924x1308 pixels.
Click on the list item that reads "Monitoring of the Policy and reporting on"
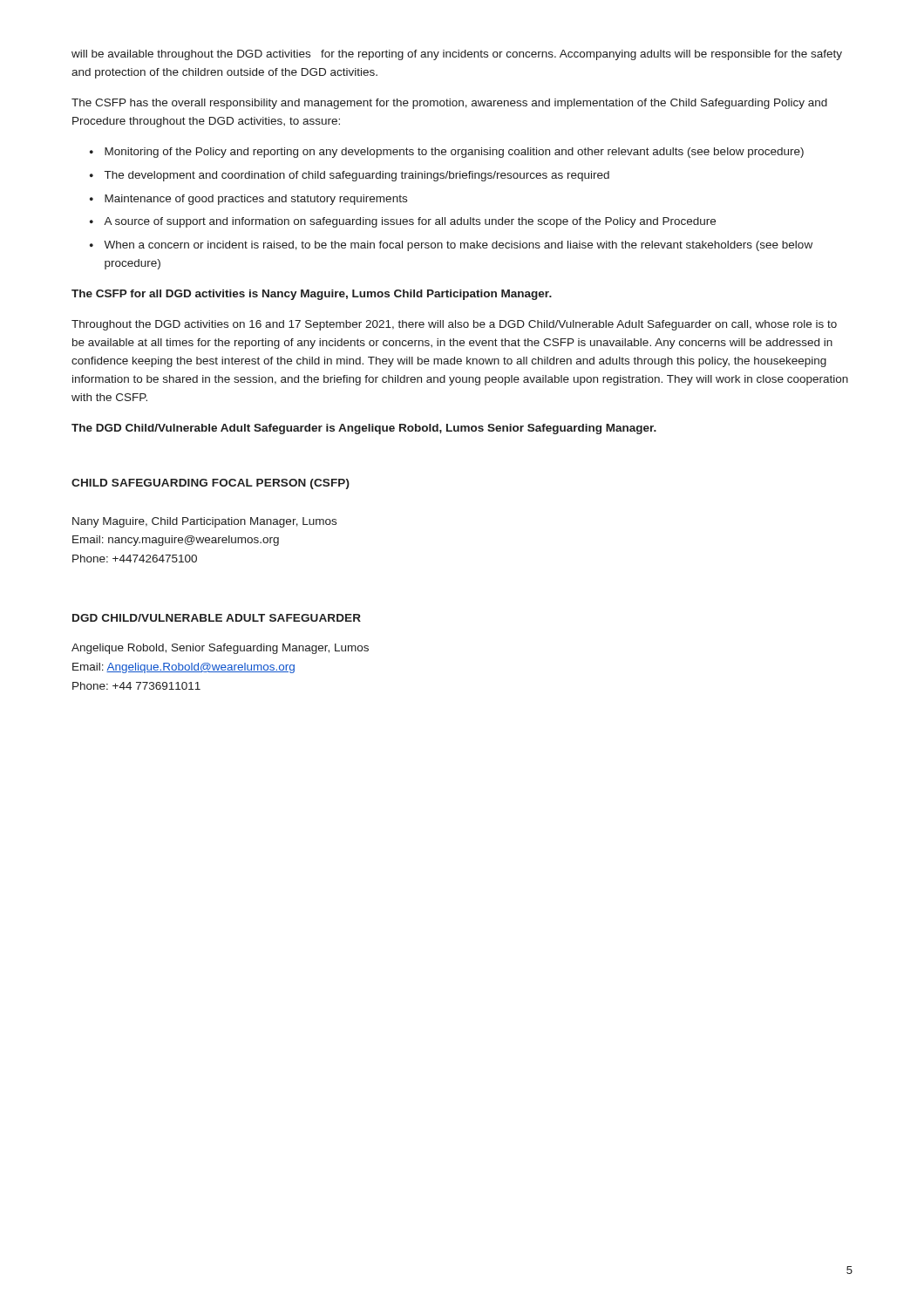coord(454,151)
